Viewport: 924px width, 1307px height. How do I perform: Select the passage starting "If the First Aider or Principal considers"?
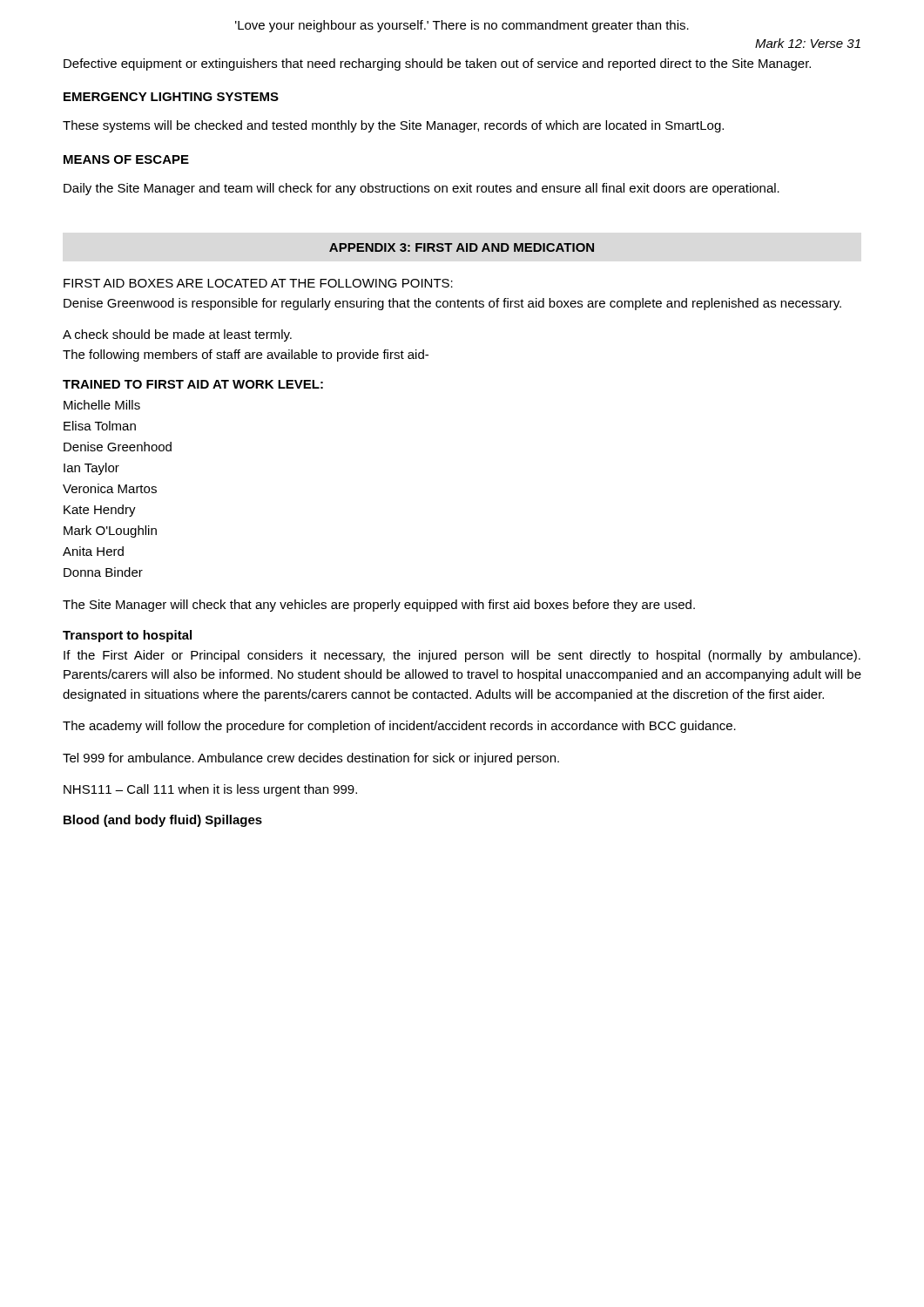[x=462, y=674]
